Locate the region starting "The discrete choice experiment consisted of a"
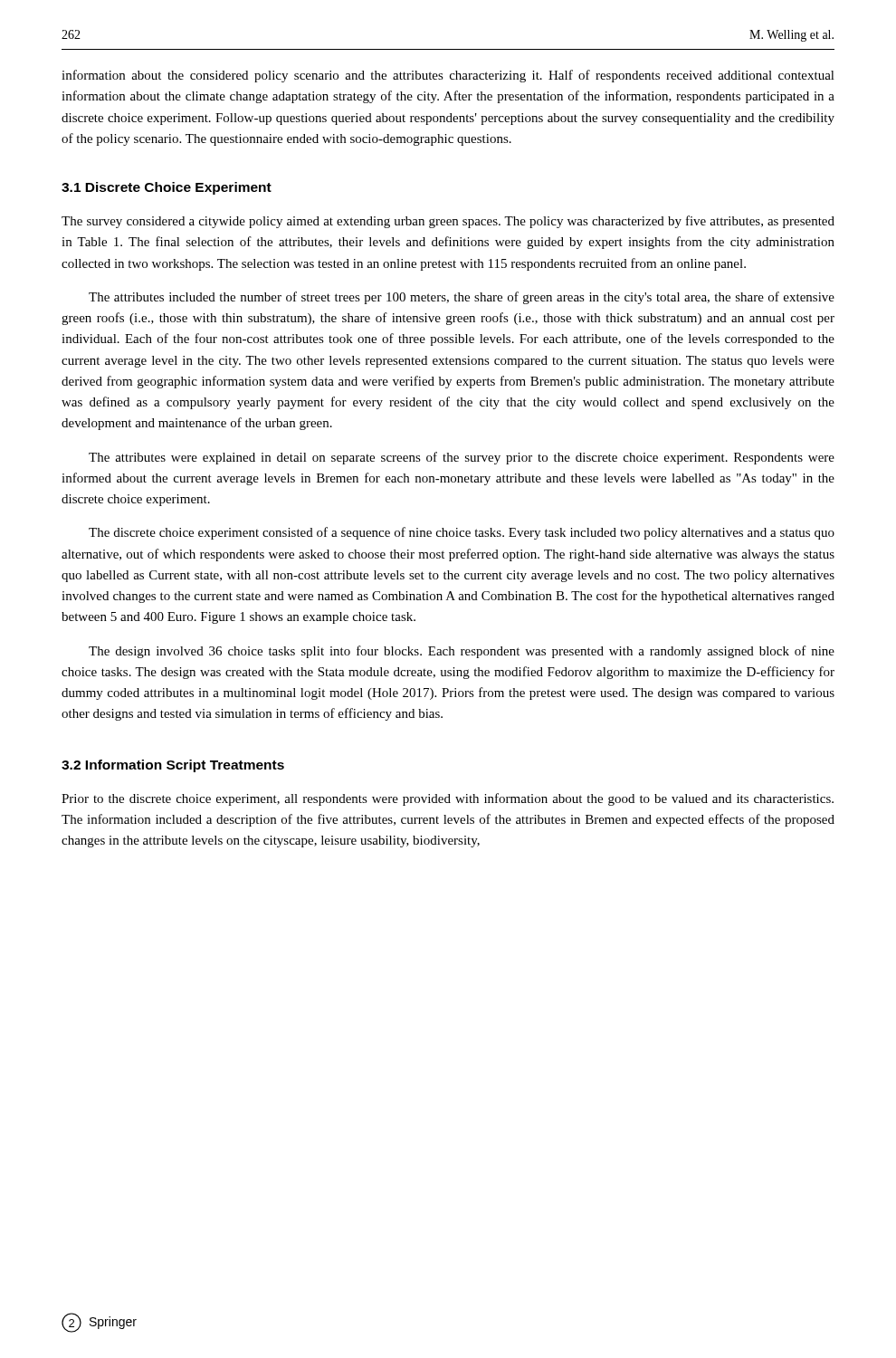This screenshot has width=896, height=1358. coord(448,575)
